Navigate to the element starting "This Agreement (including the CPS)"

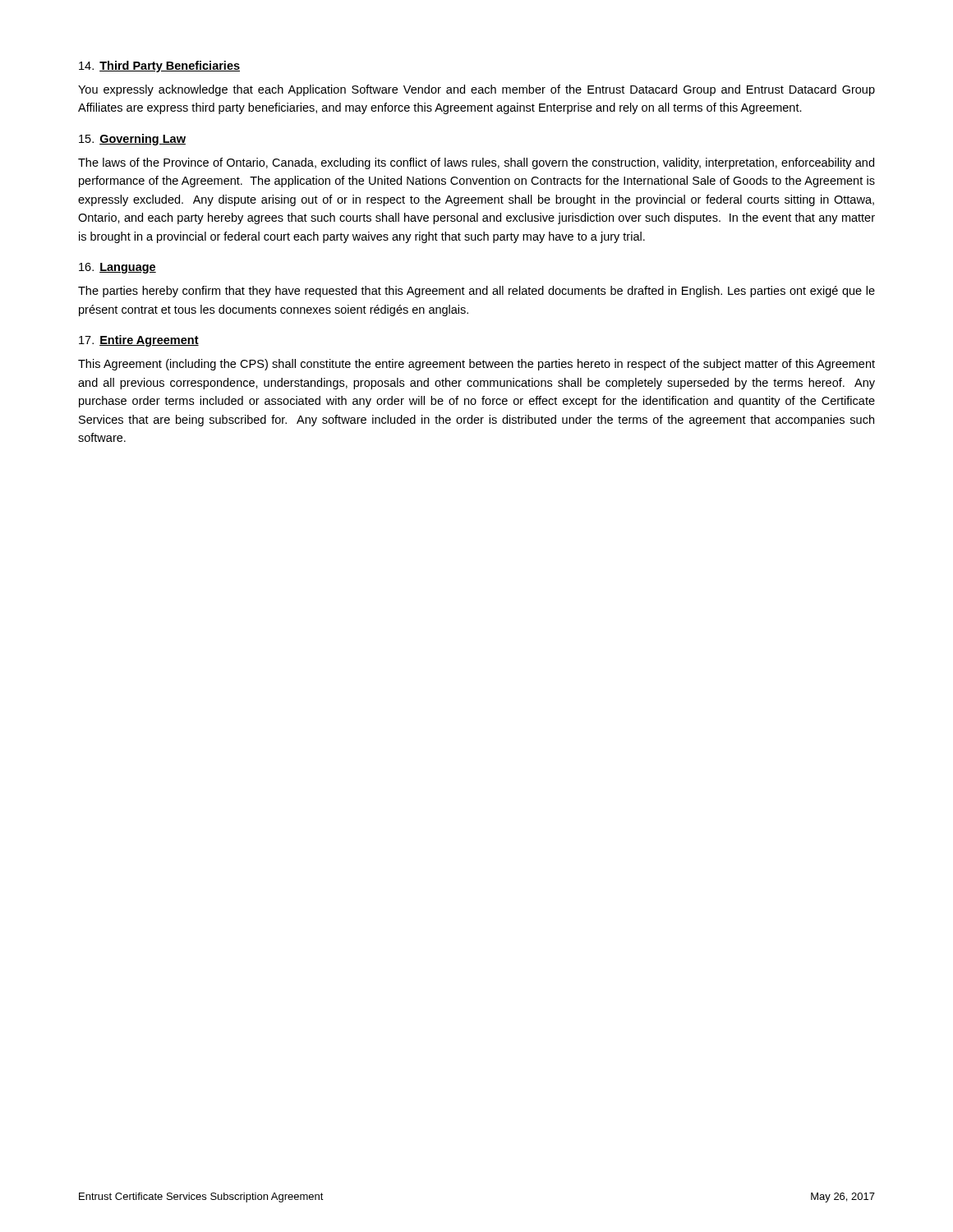pos(476,401)
